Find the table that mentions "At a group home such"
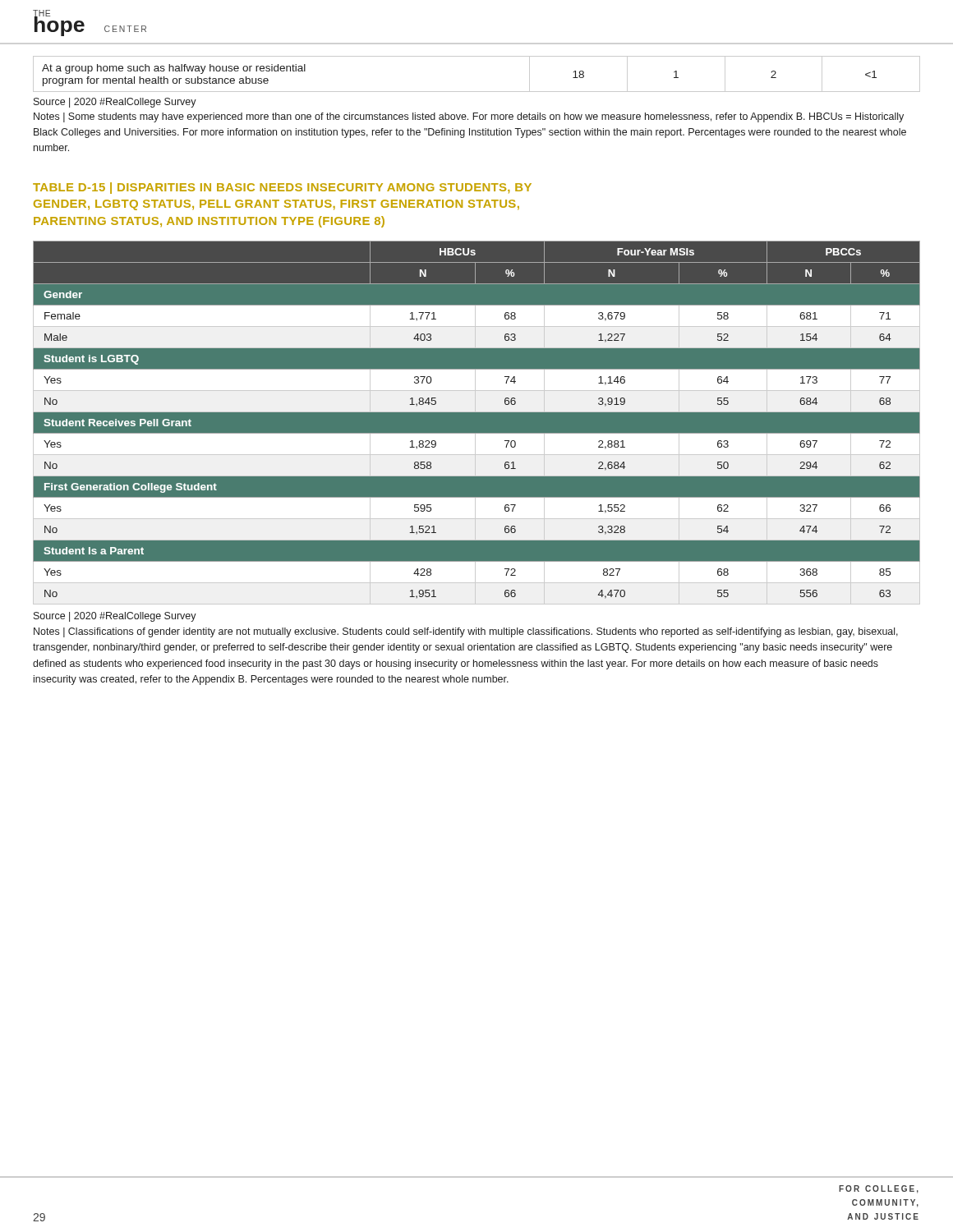This screenshot has width=953, height=1232. tap(476, 74)
